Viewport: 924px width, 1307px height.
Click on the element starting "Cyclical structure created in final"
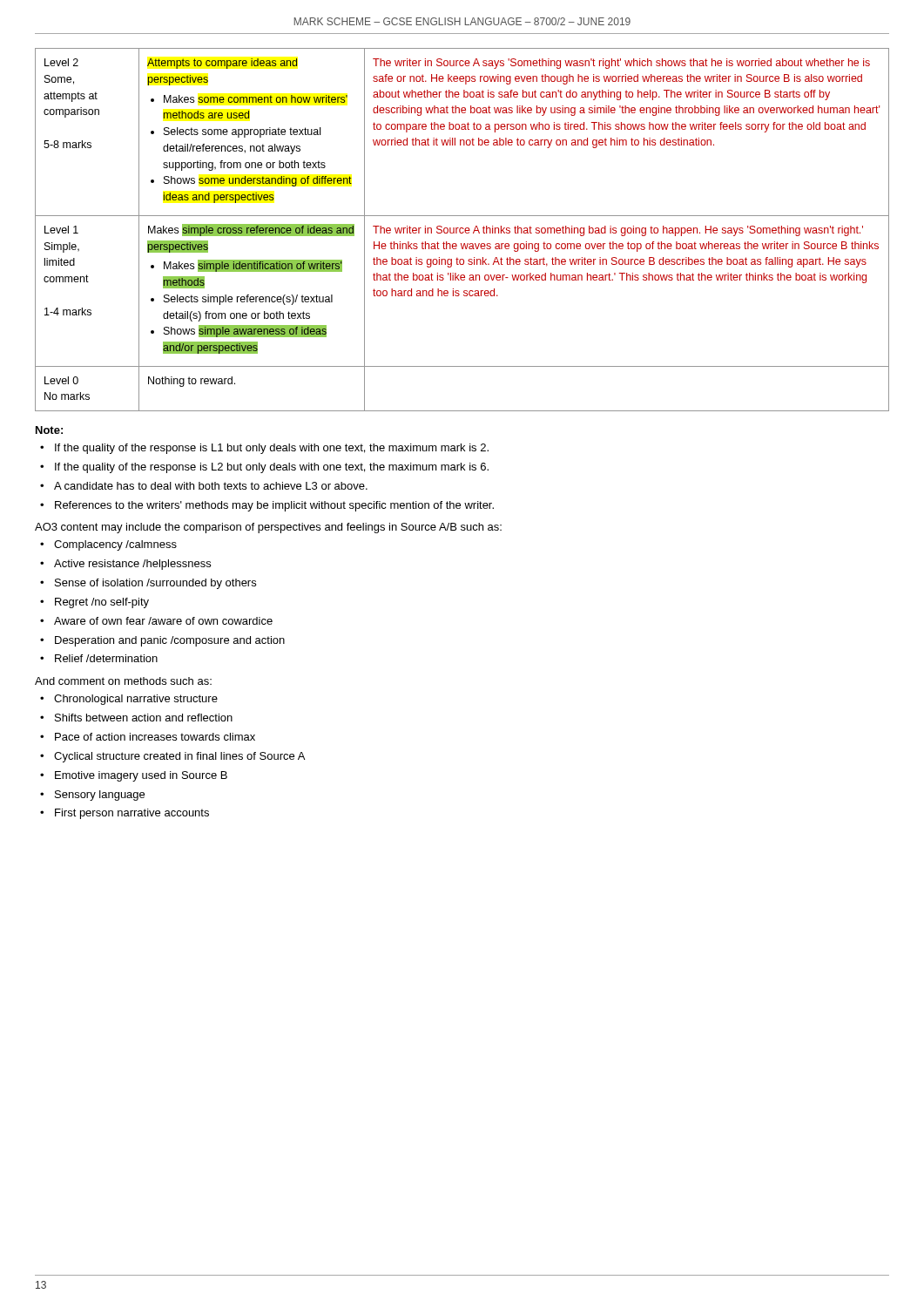(180, 756)
